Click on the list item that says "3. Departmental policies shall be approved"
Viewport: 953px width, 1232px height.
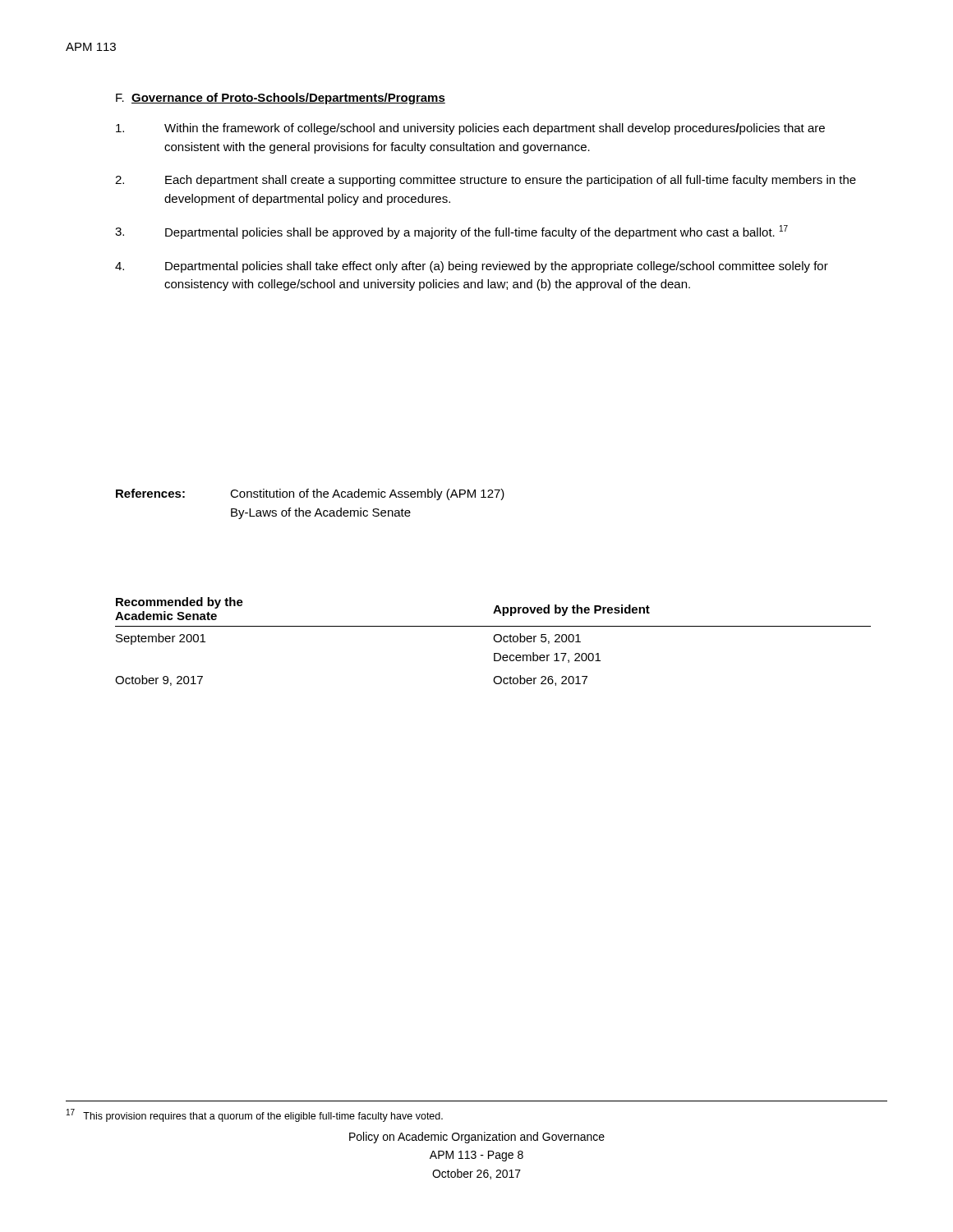click(x=493, y=232)
